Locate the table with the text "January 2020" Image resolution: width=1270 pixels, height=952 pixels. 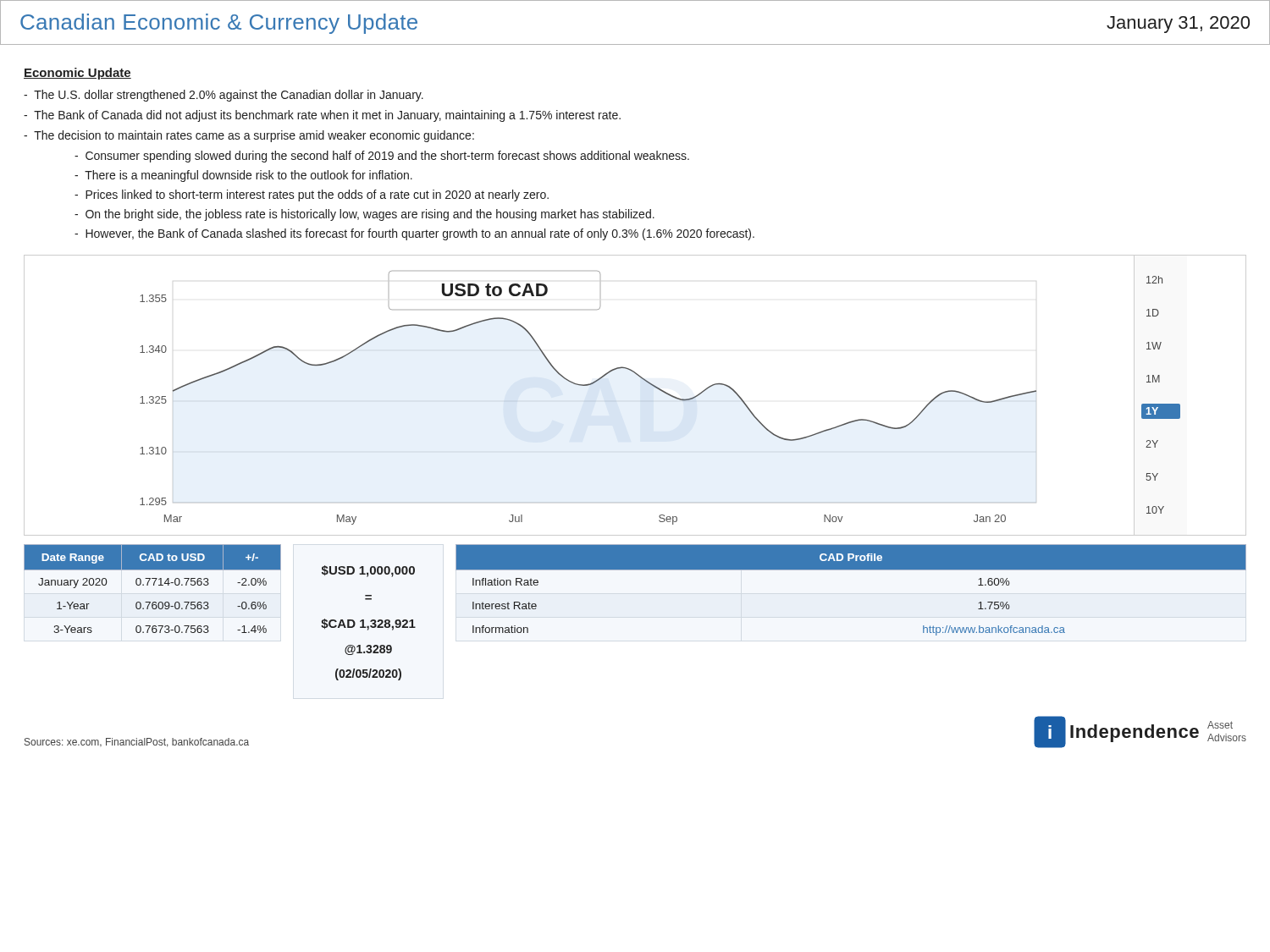[x=152, y=593]
